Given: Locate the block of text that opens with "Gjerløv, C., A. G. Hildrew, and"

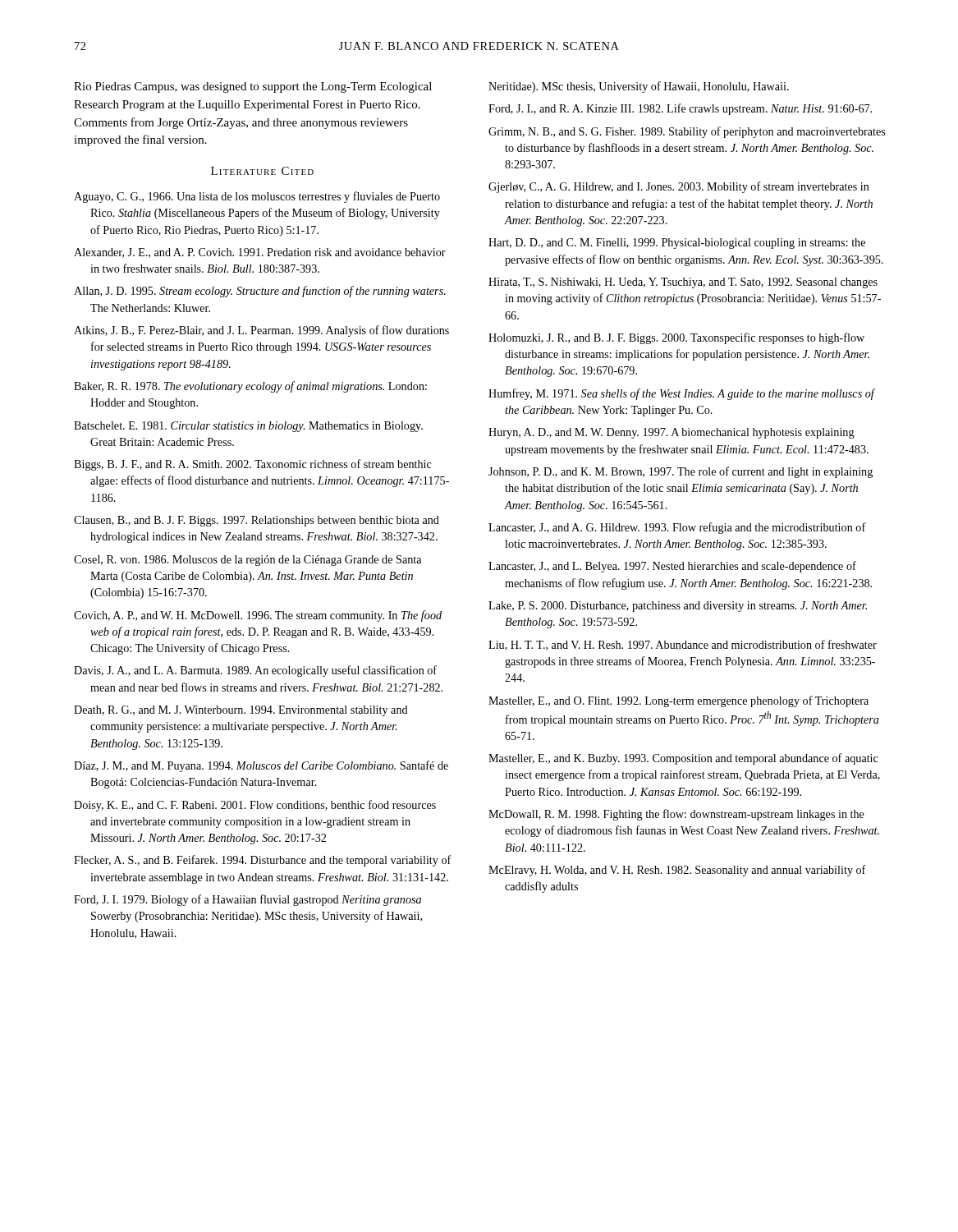Looking at the screenshot, I should click(x=681, y=204).
